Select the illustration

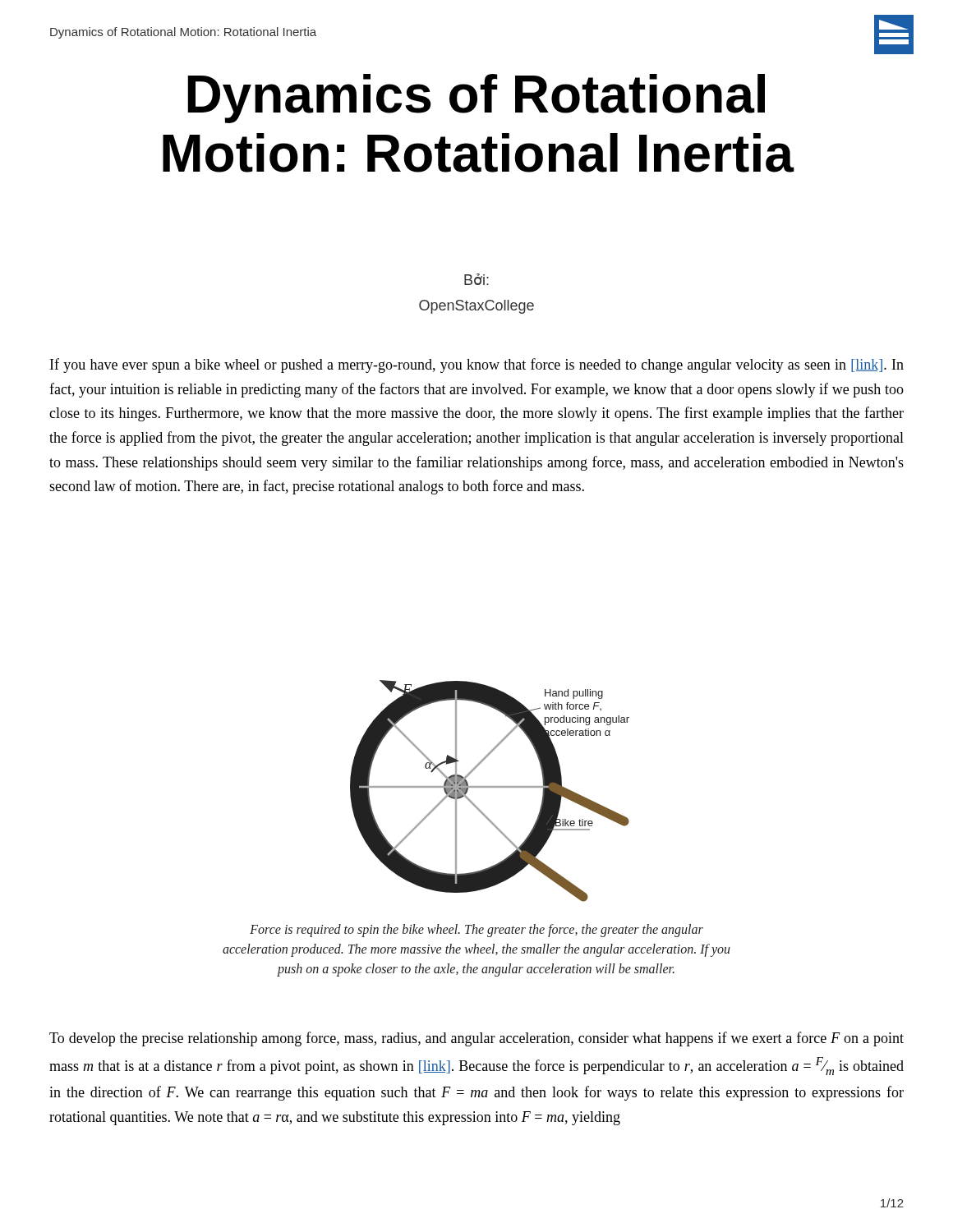pyautogui.click(x=476, y=788)
